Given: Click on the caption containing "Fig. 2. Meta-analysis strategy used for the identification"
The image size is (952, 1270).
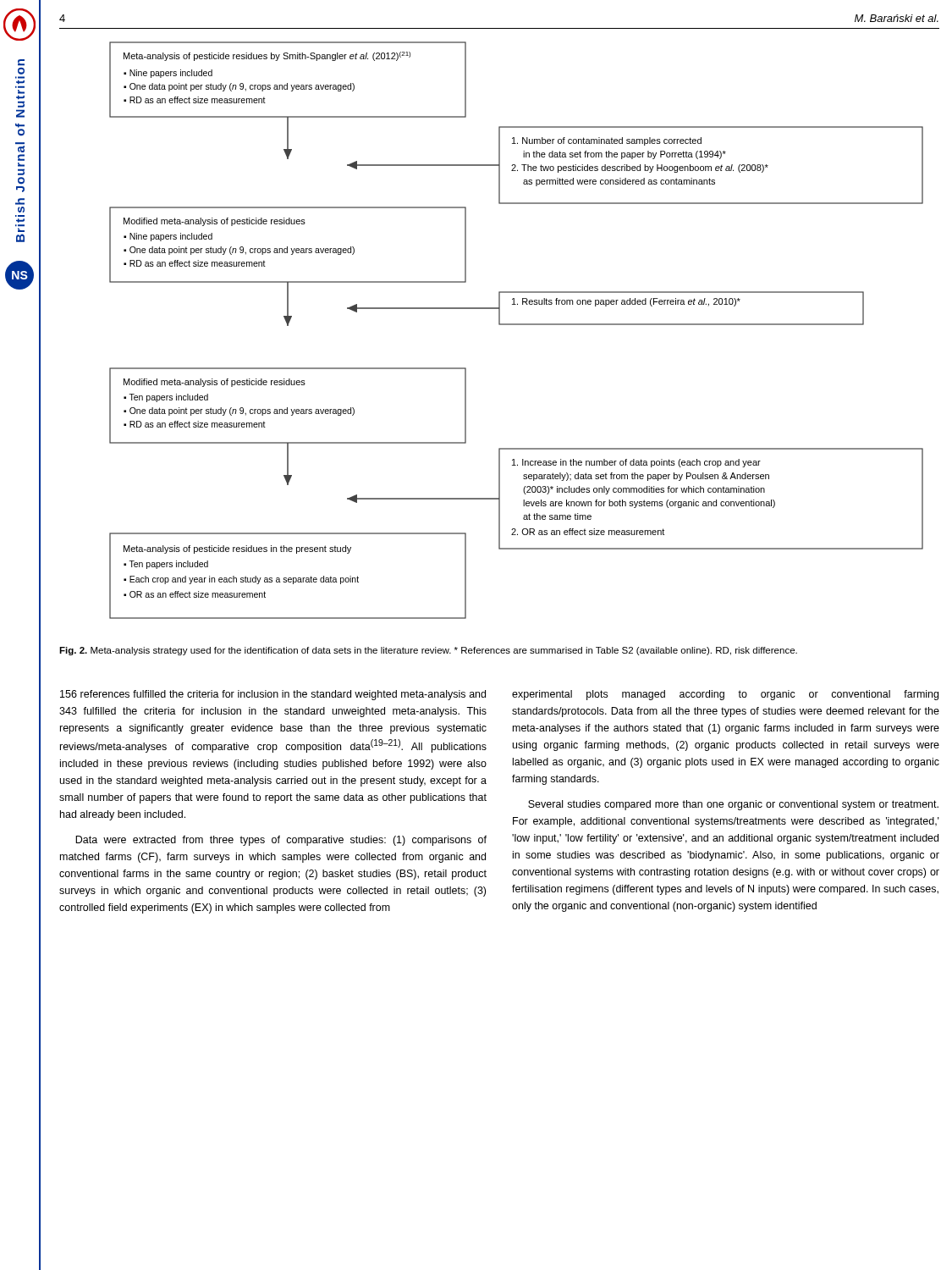Looking at the screenshot, I should click(x=428, y=650).
